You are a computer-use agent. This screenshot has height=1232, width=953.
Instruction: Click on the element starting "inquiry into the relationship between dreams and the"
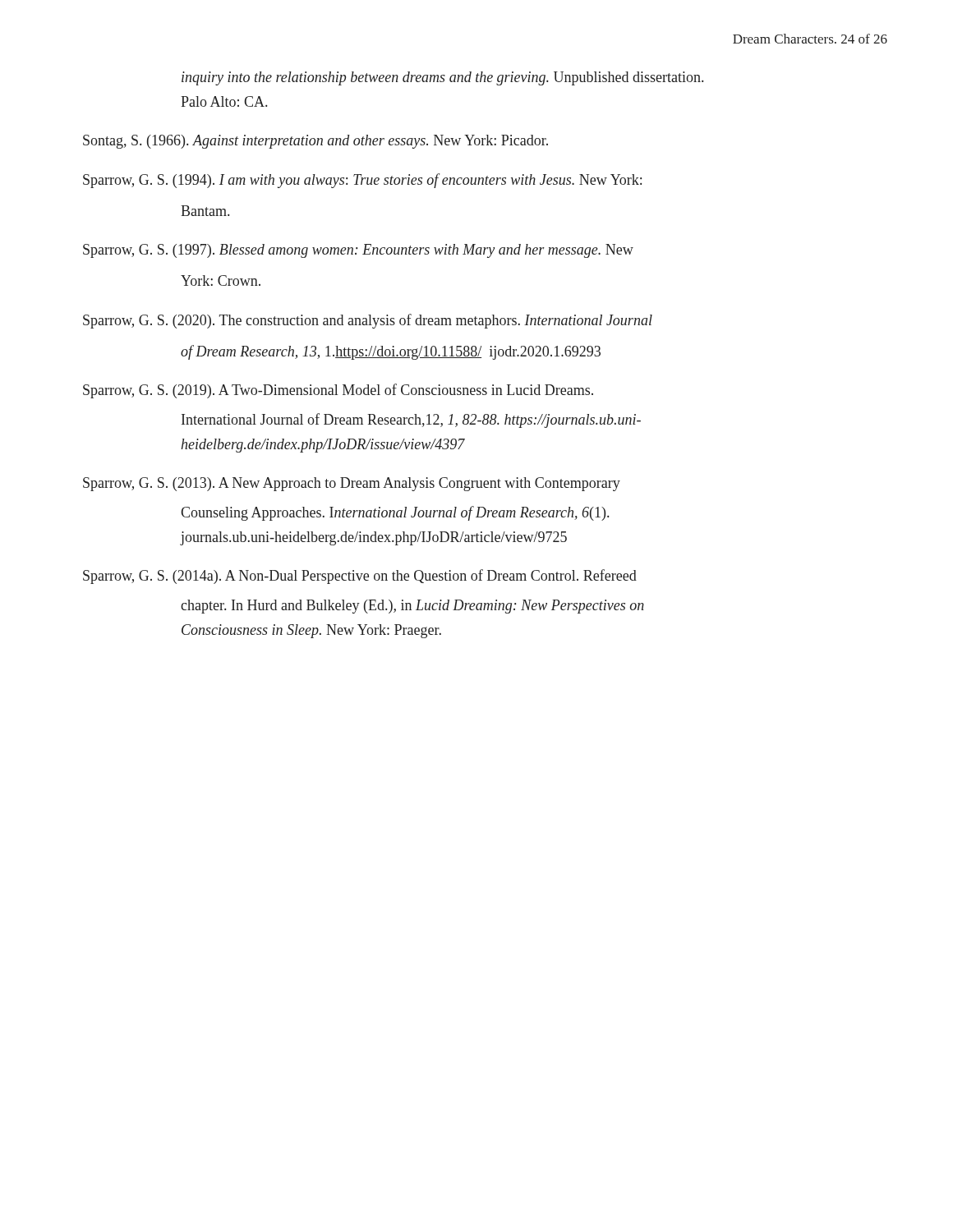[485, 90]
